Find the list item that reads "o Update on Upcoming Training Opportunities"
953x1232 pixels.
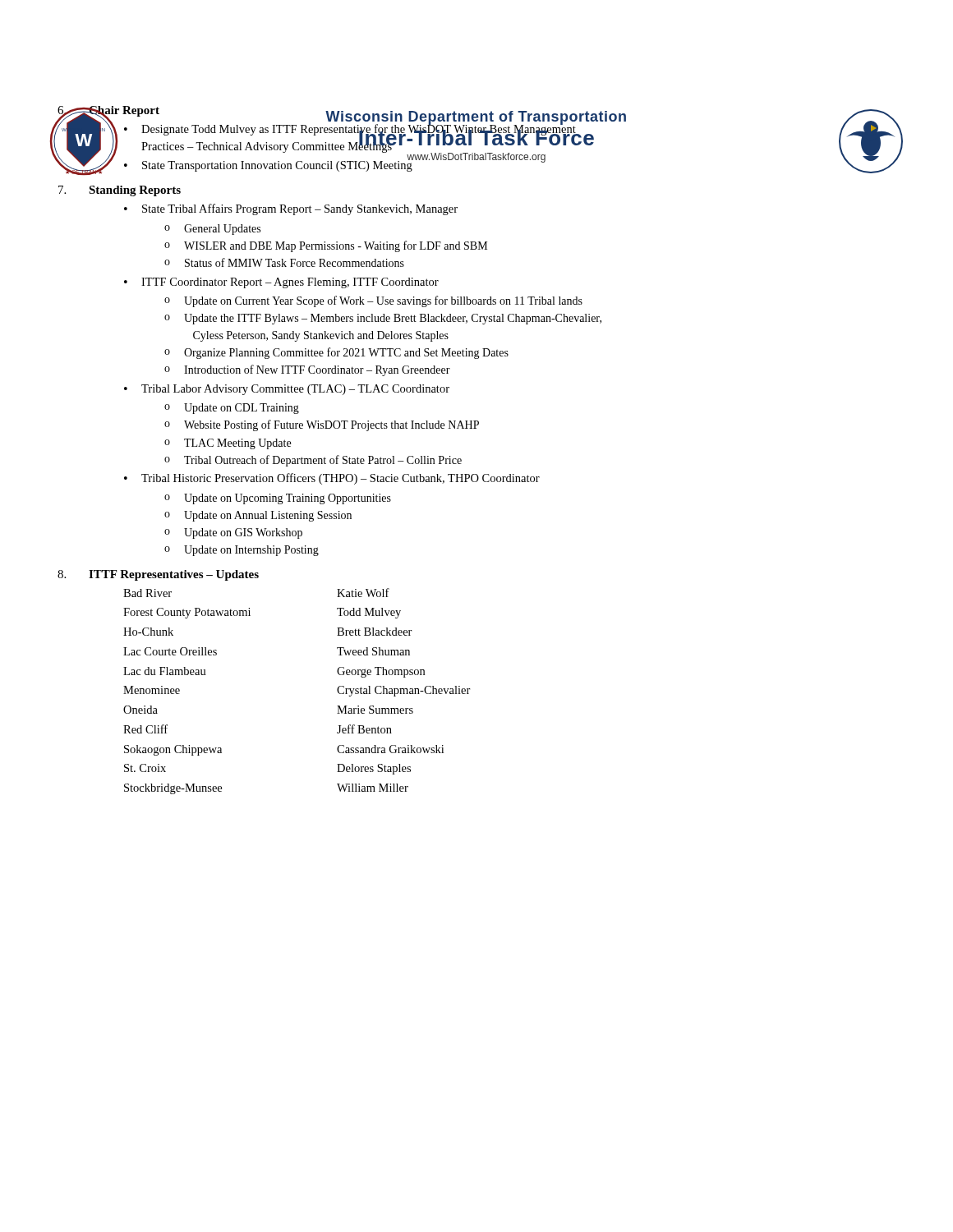coord(278,498)
